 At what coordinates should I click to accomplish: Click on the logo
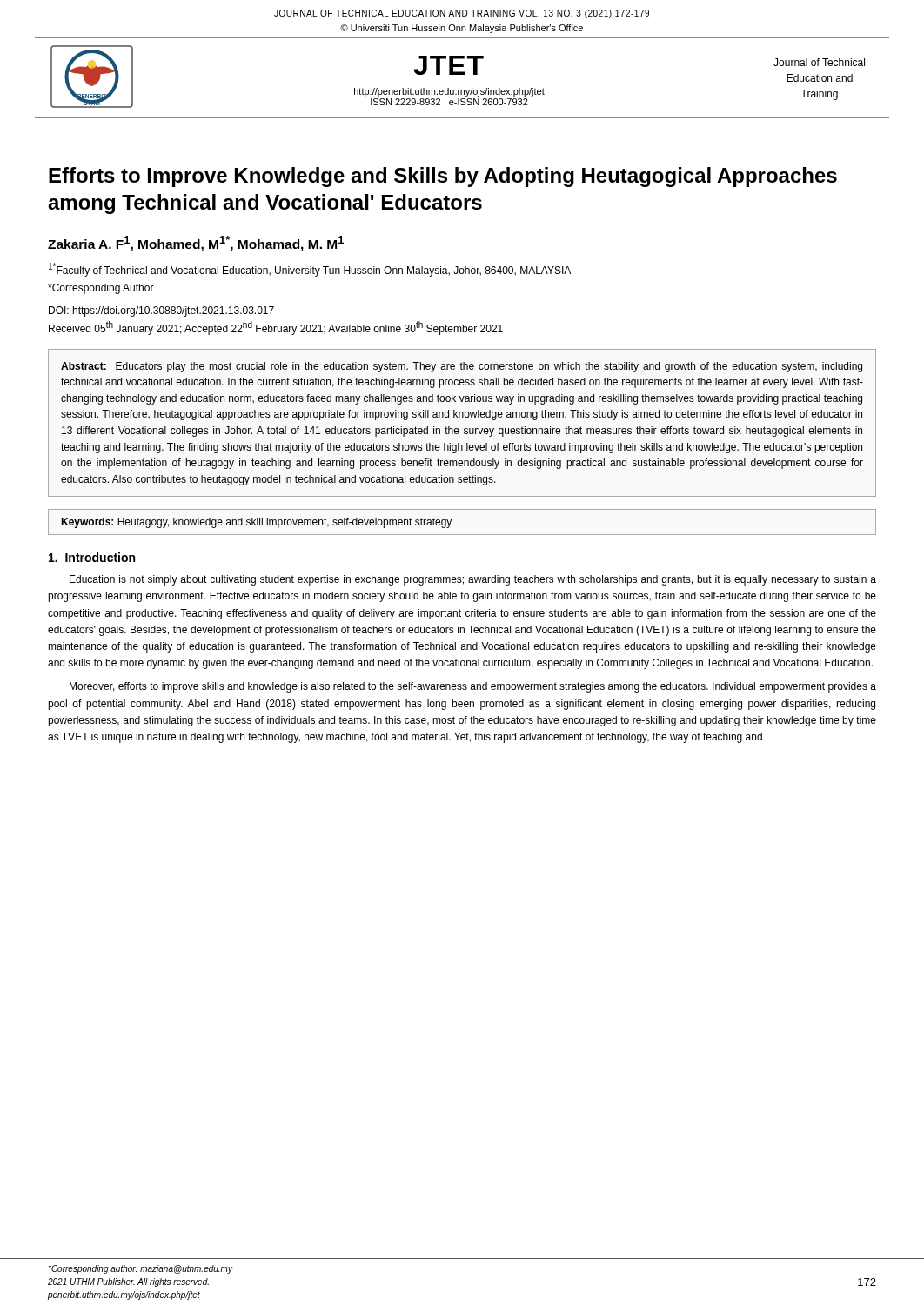coord(91,78)
